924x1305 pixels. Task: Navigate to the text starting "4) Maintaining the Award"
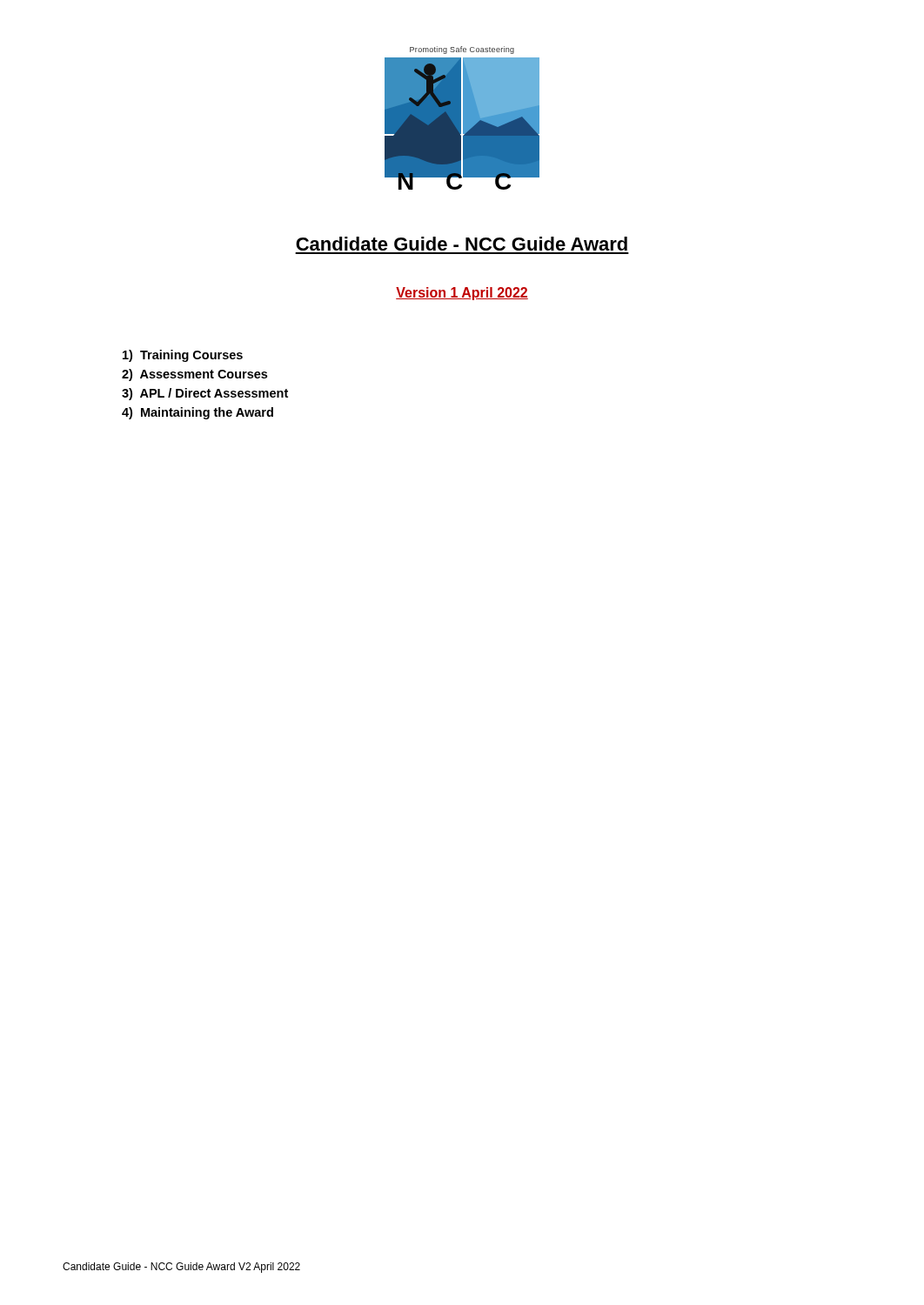click(198, 412)
